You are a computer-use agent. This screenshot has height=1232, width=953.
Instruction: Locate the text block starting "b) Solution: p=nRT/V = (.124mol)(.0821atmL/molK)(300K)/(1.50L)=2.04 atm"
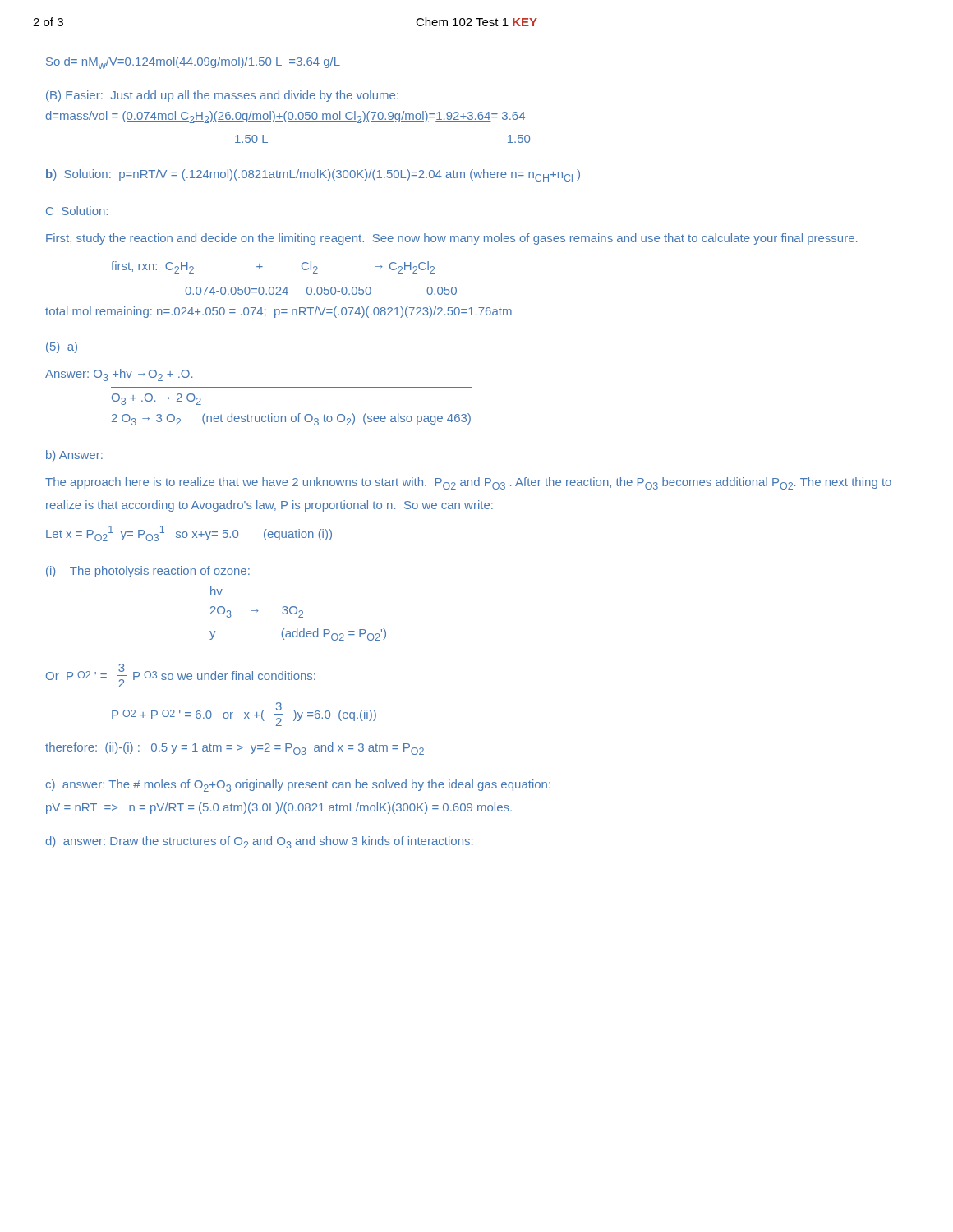coord(313,175)
